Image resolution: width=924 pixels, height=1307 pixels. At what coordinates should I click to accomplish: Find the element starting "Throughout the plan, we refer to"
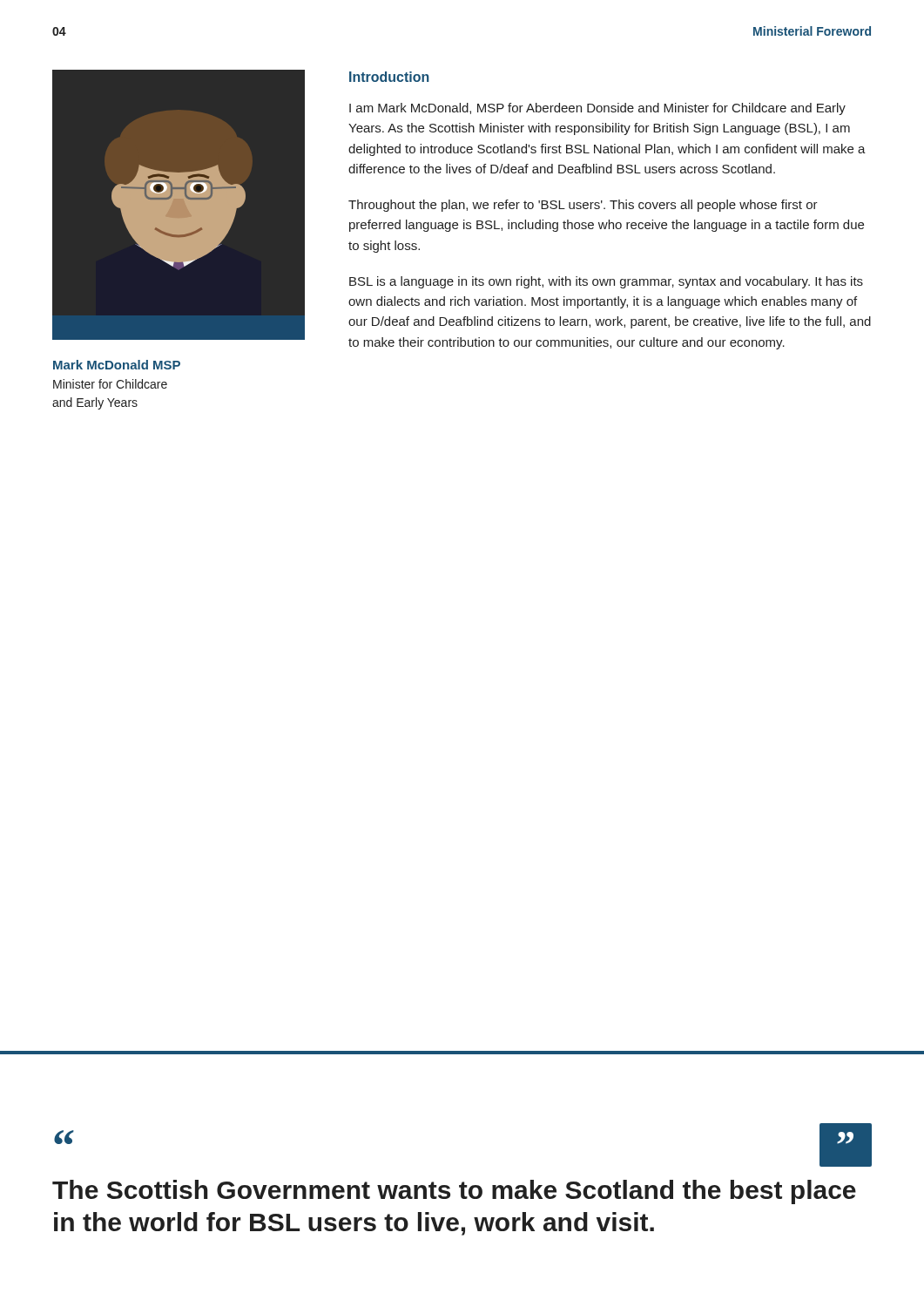(x=607, y=225)
